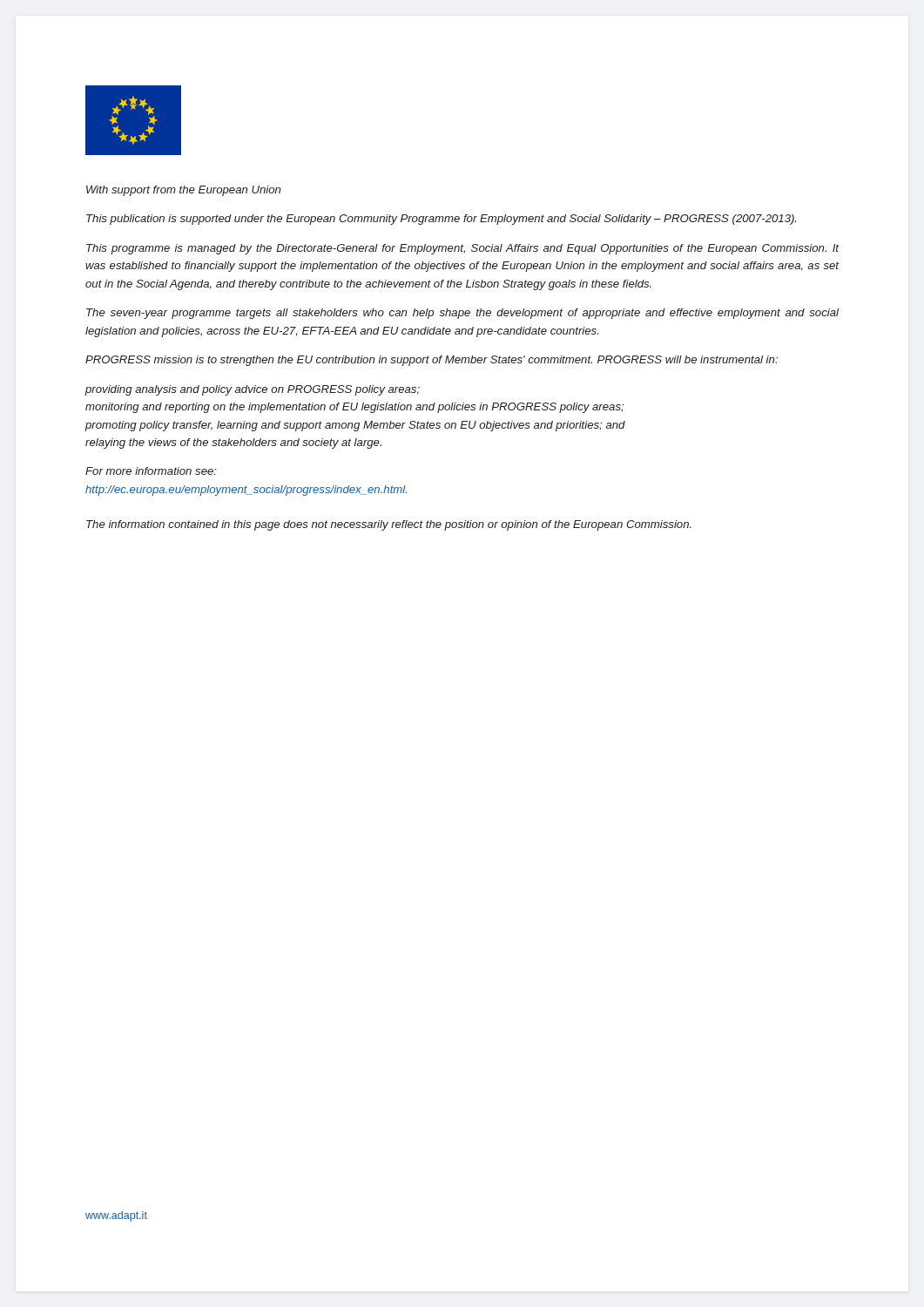Image resolution: width=924 pixels, height=1307 pixels.
Task: Locate the element starting "With support from the European"
Action: click(x=183, y=190)
